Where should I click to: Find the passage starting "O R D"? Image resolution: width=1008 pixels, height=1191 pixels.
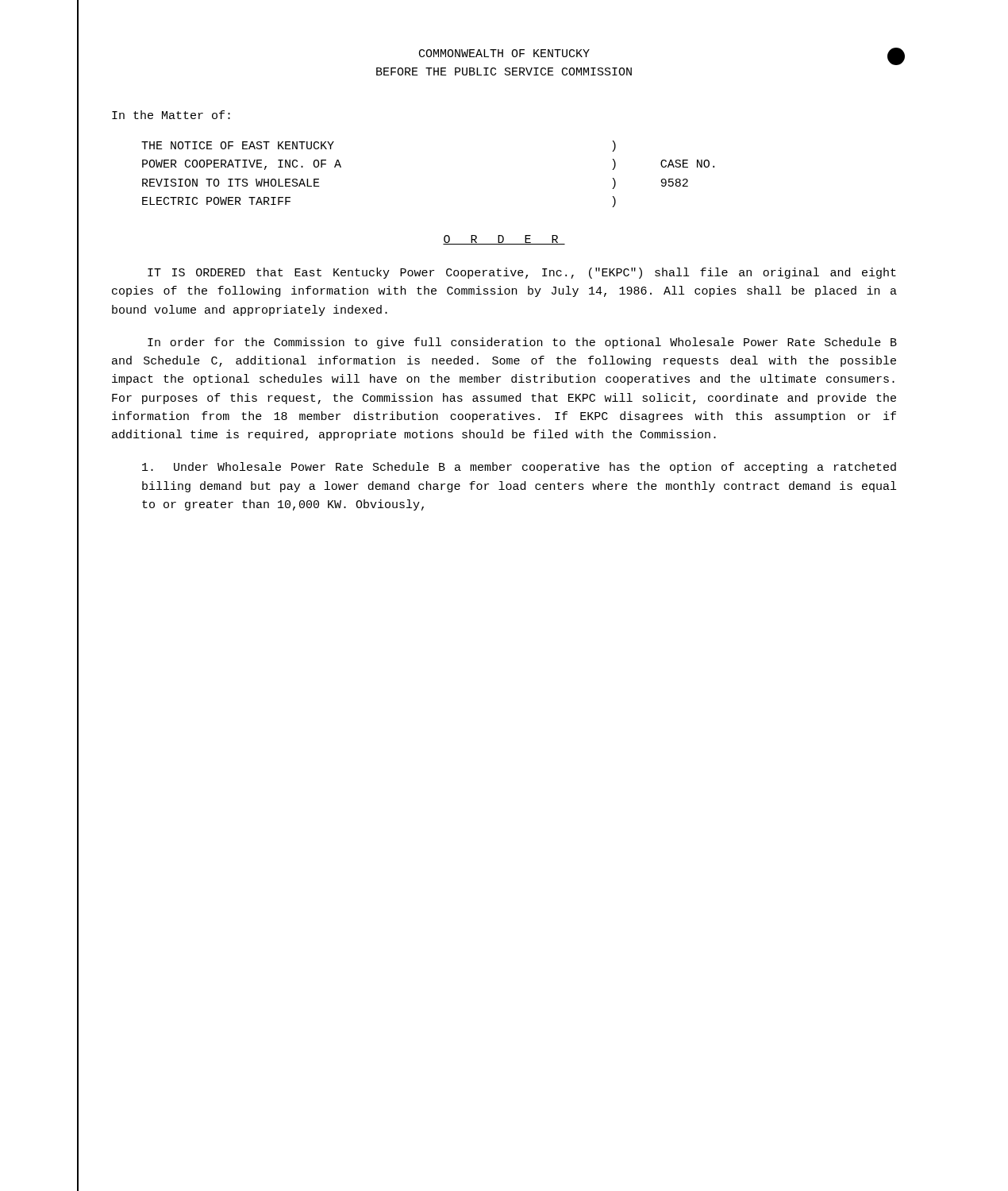click(x=504, y=240)
